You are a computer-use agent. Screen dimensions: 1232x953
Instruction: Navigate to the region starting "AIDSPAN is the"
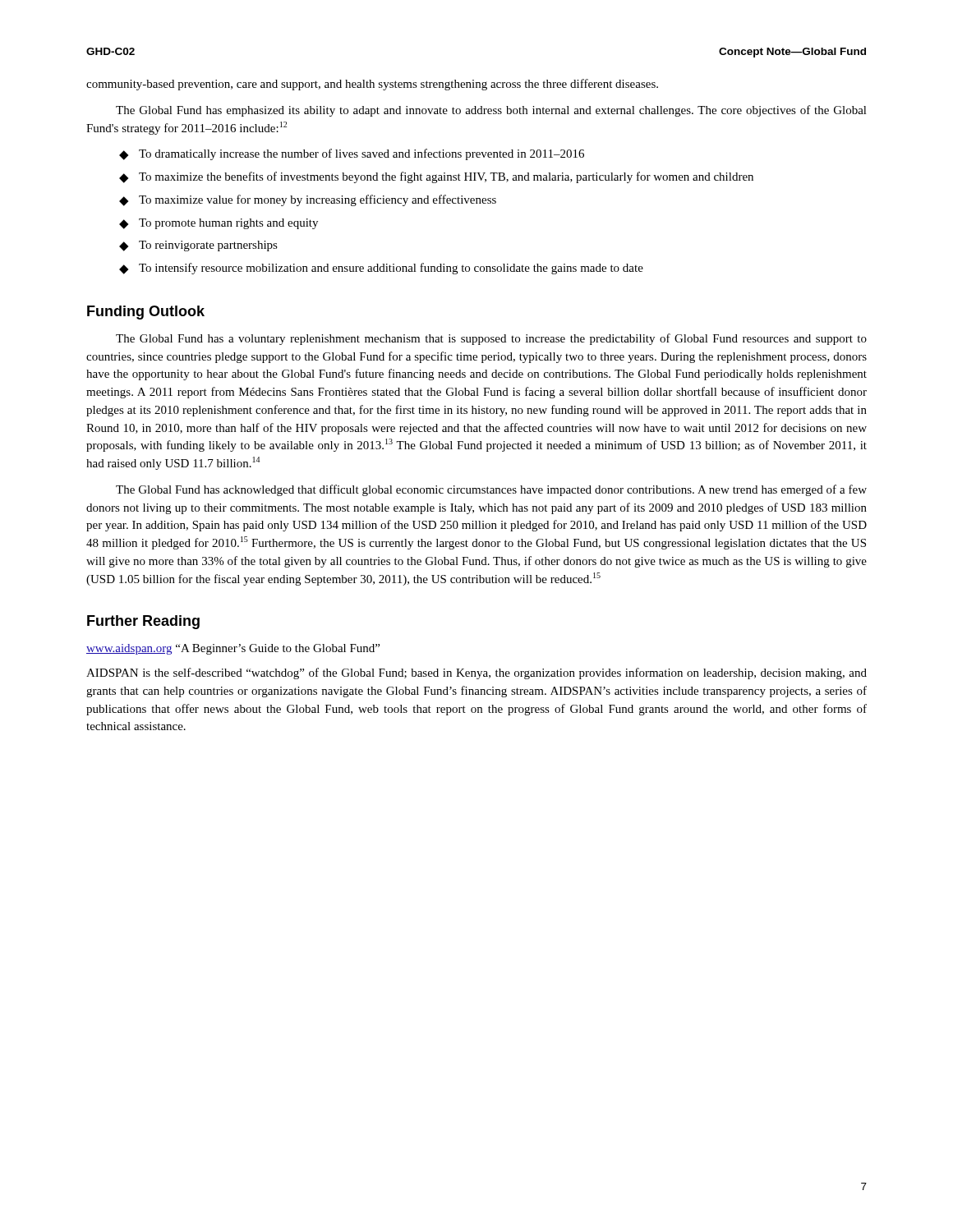(x=476, y=700)
